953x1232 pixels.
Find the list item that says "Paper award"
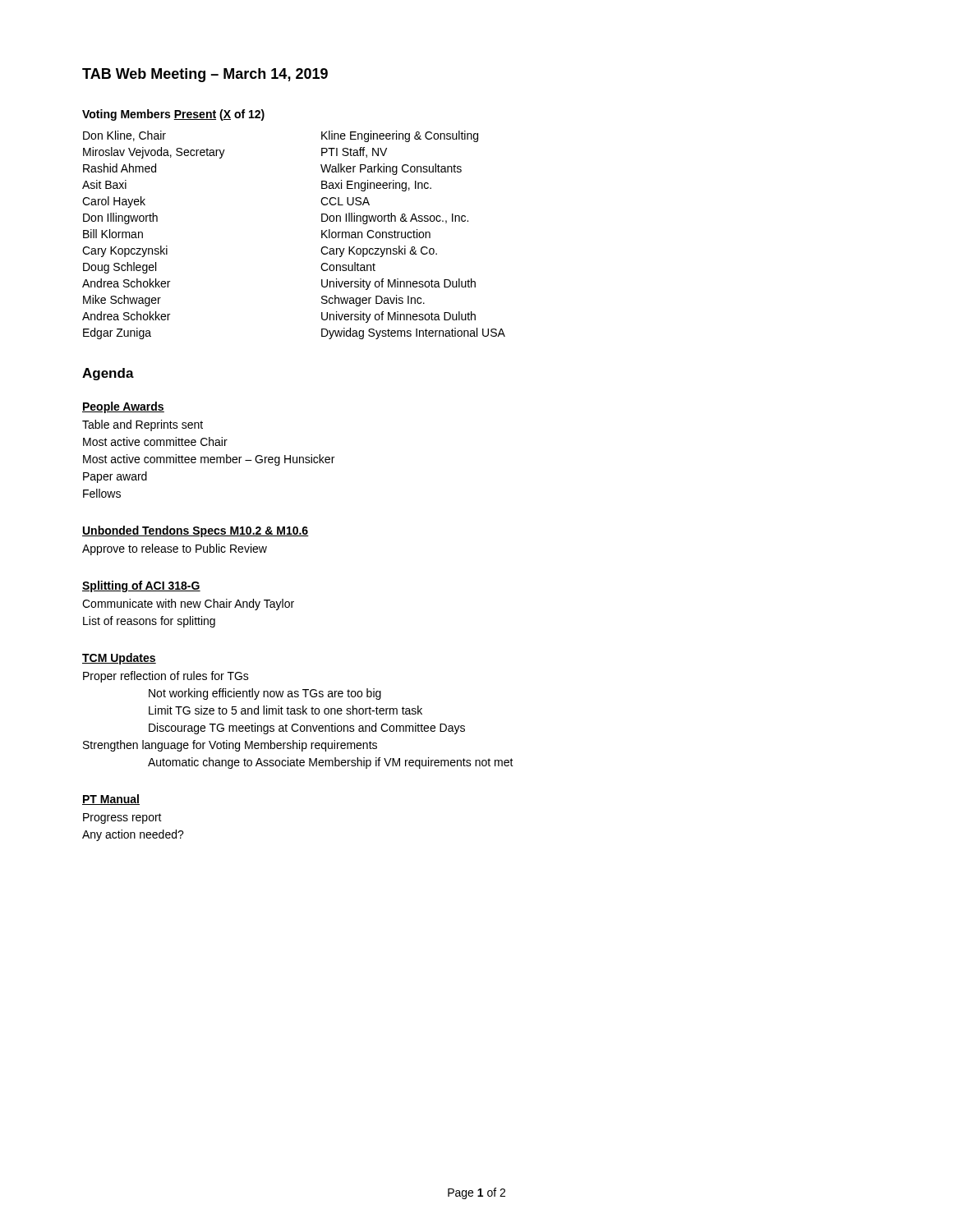coord(115,476)
